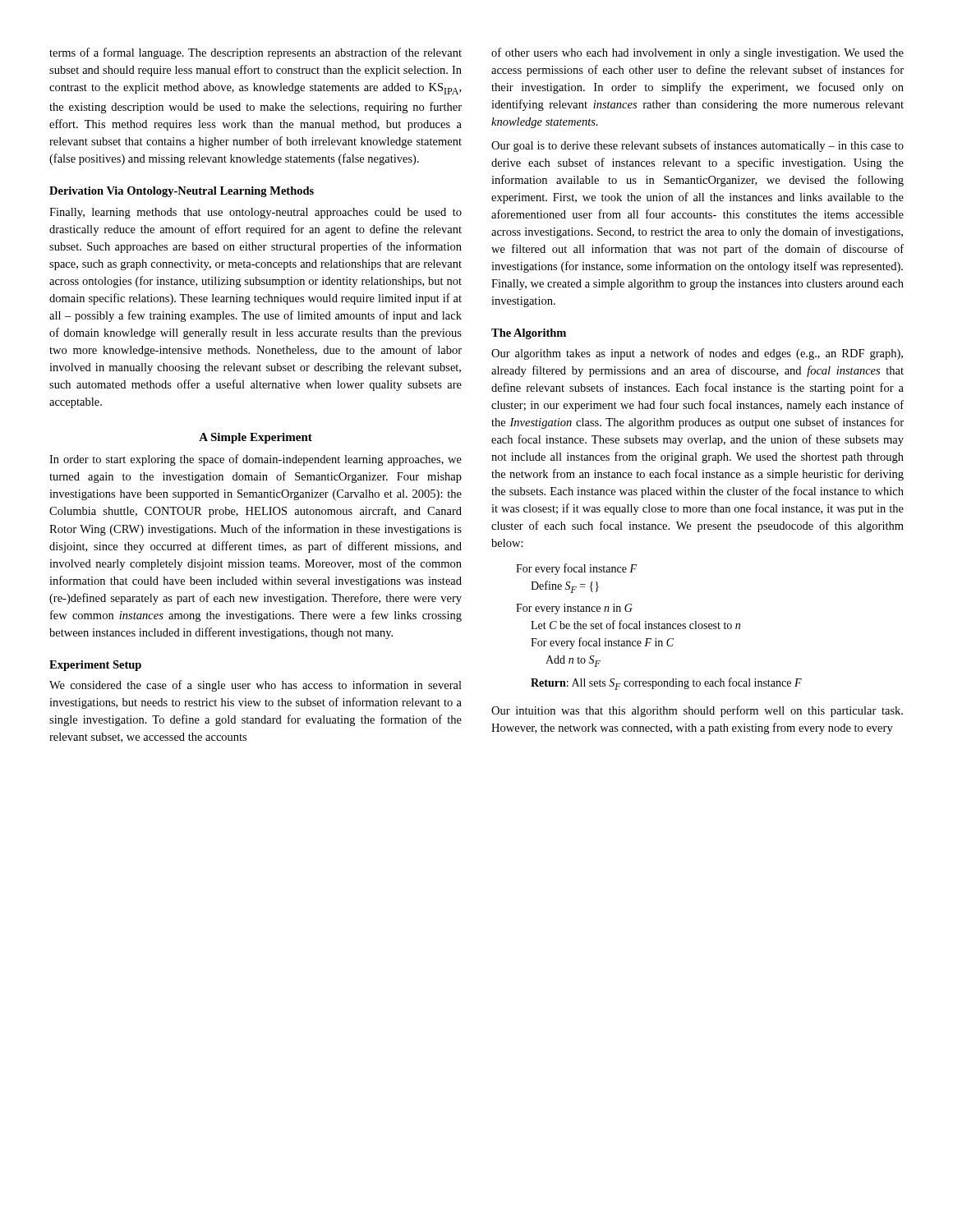Screen dimensions: 1232x953
Task: Locate the element starting "Our intuition was that this algorithm should perform"
Action: [698, 720]
